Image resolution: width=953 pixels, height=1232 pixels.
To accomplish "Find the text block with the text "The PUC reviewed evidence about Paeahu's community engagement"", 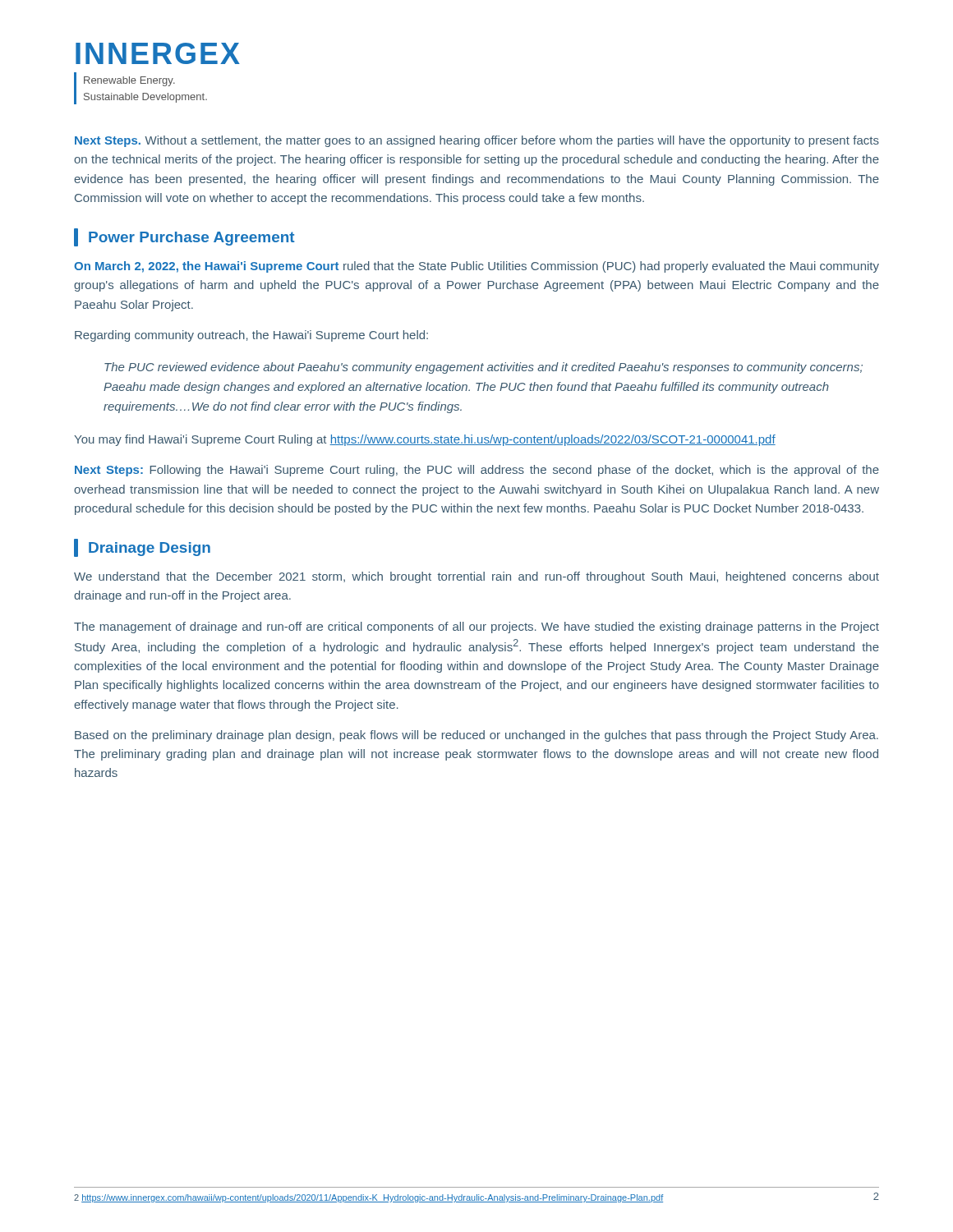I will coord(483,386).
